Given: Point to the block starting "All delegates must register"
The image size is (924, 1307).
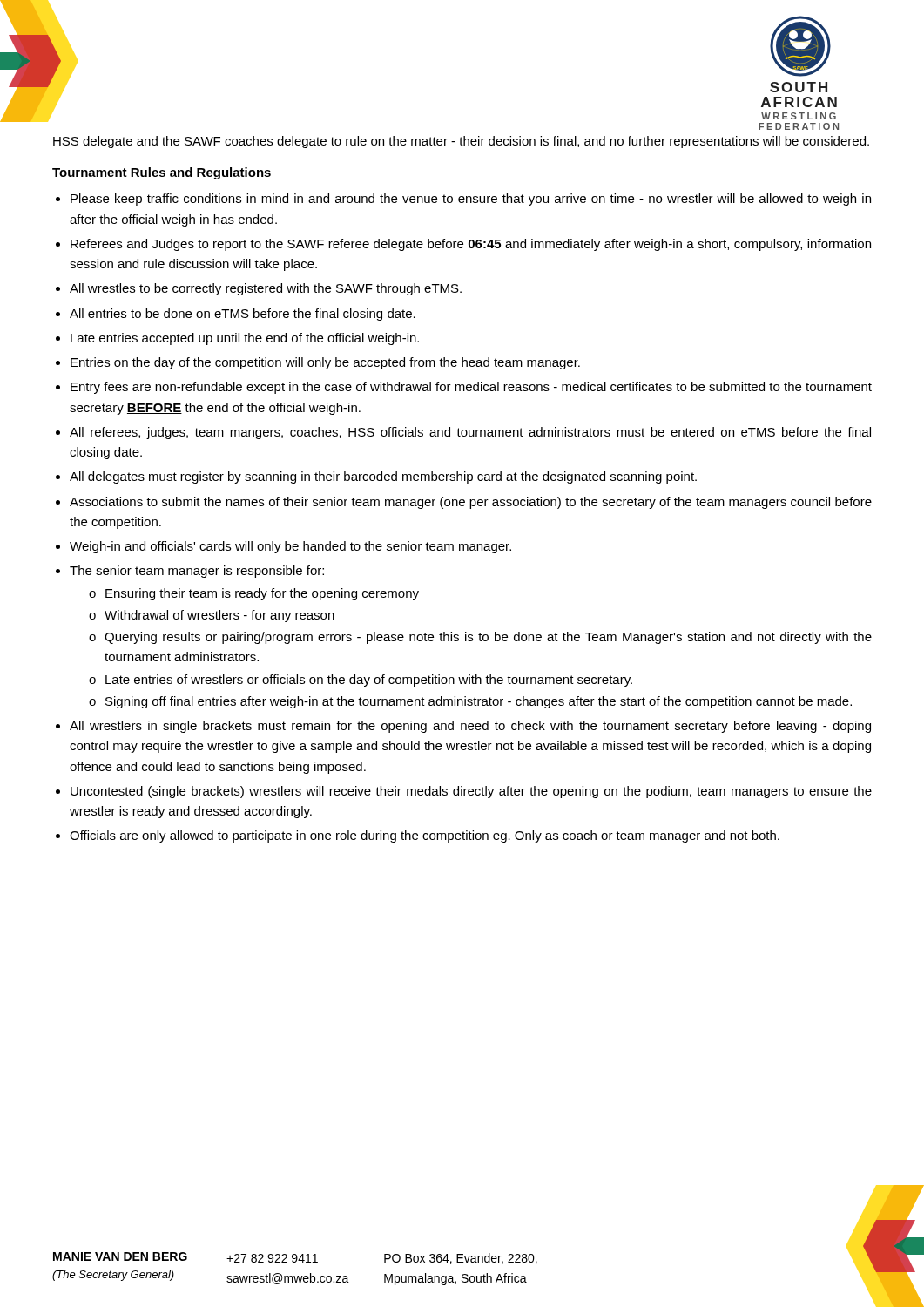Looking at the screenshot, I should tap(384, 476).
